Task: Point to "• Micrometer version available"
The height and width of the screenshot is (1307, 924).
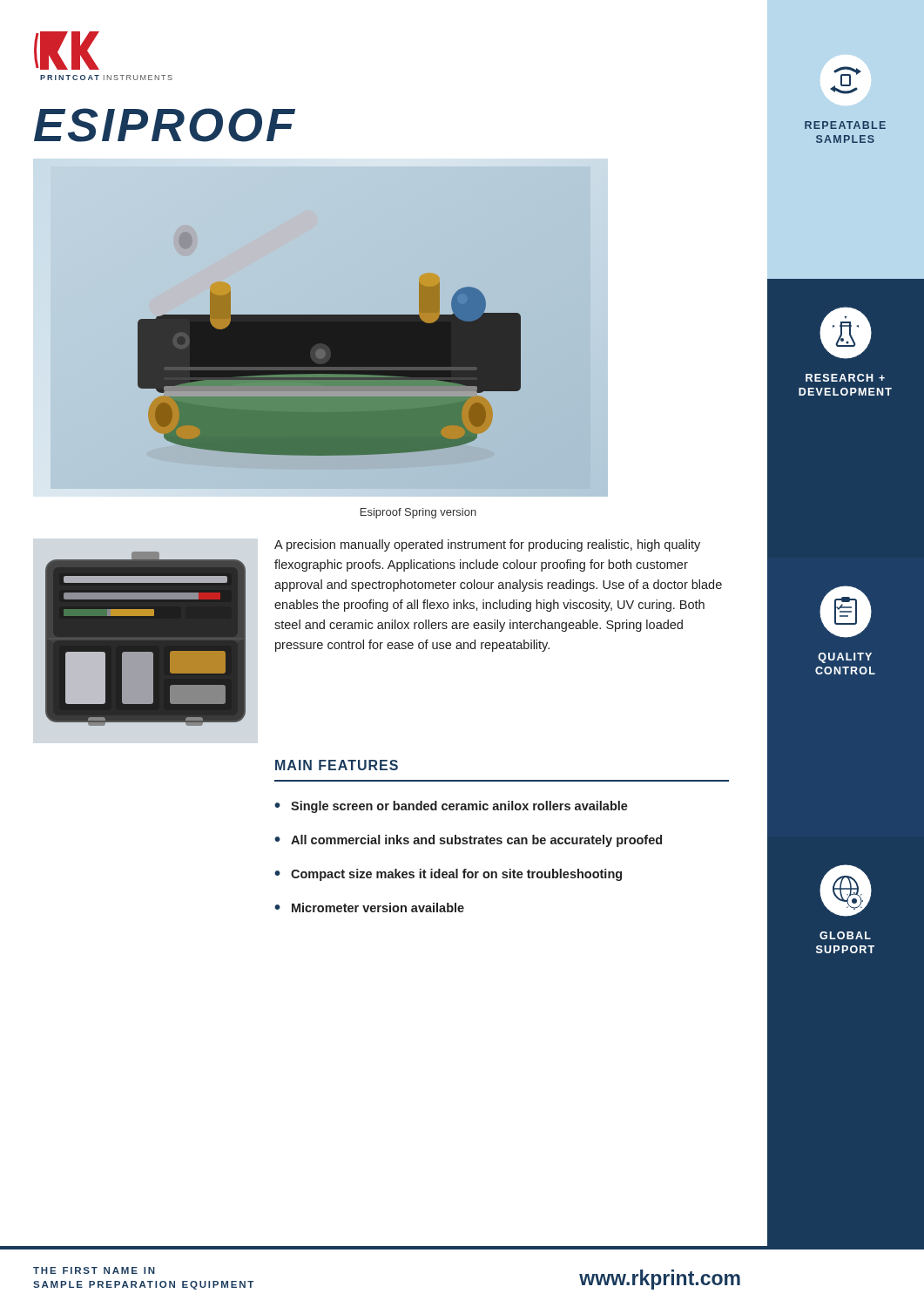Action: pos(369,908)
